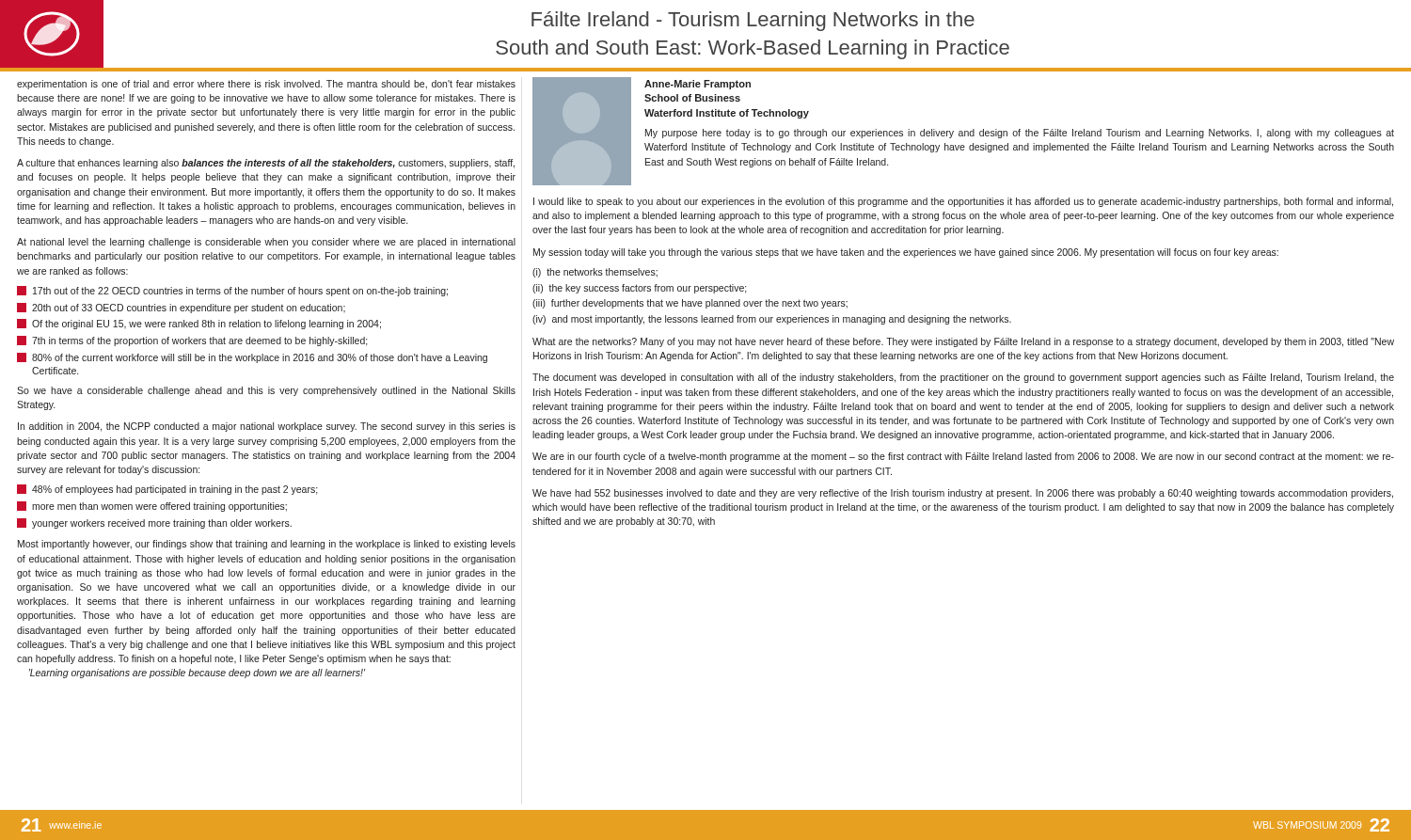Image resolution: width=1411 pixels, height=840 pixels.
Task: Locate the list item containing "(iv) and most importantly, the lessons"
Action: 772,319
